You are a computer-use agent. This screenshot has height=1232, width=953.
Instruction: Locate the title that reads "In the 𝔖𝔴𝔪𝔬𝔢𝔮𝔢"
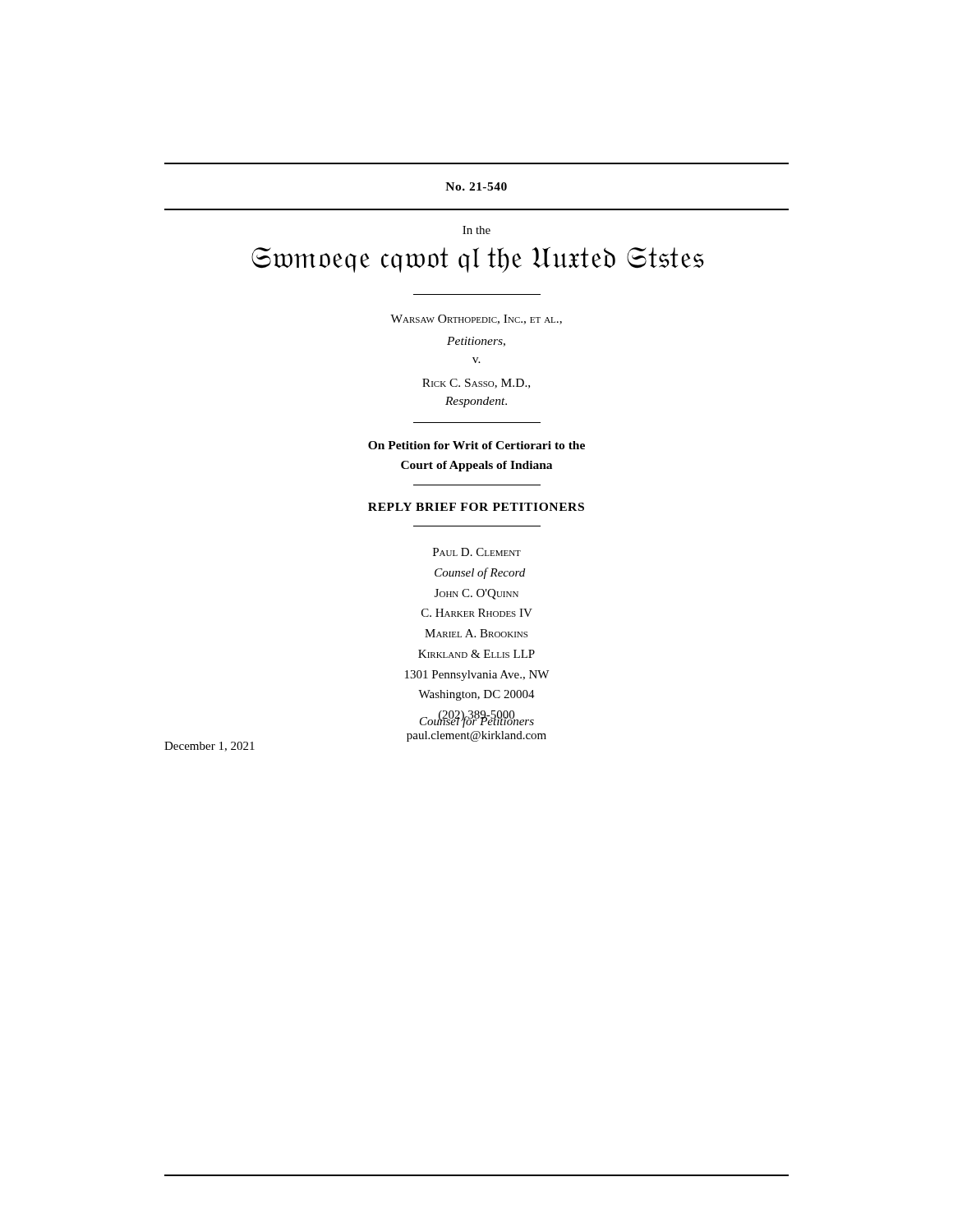[x=476, y=249]
